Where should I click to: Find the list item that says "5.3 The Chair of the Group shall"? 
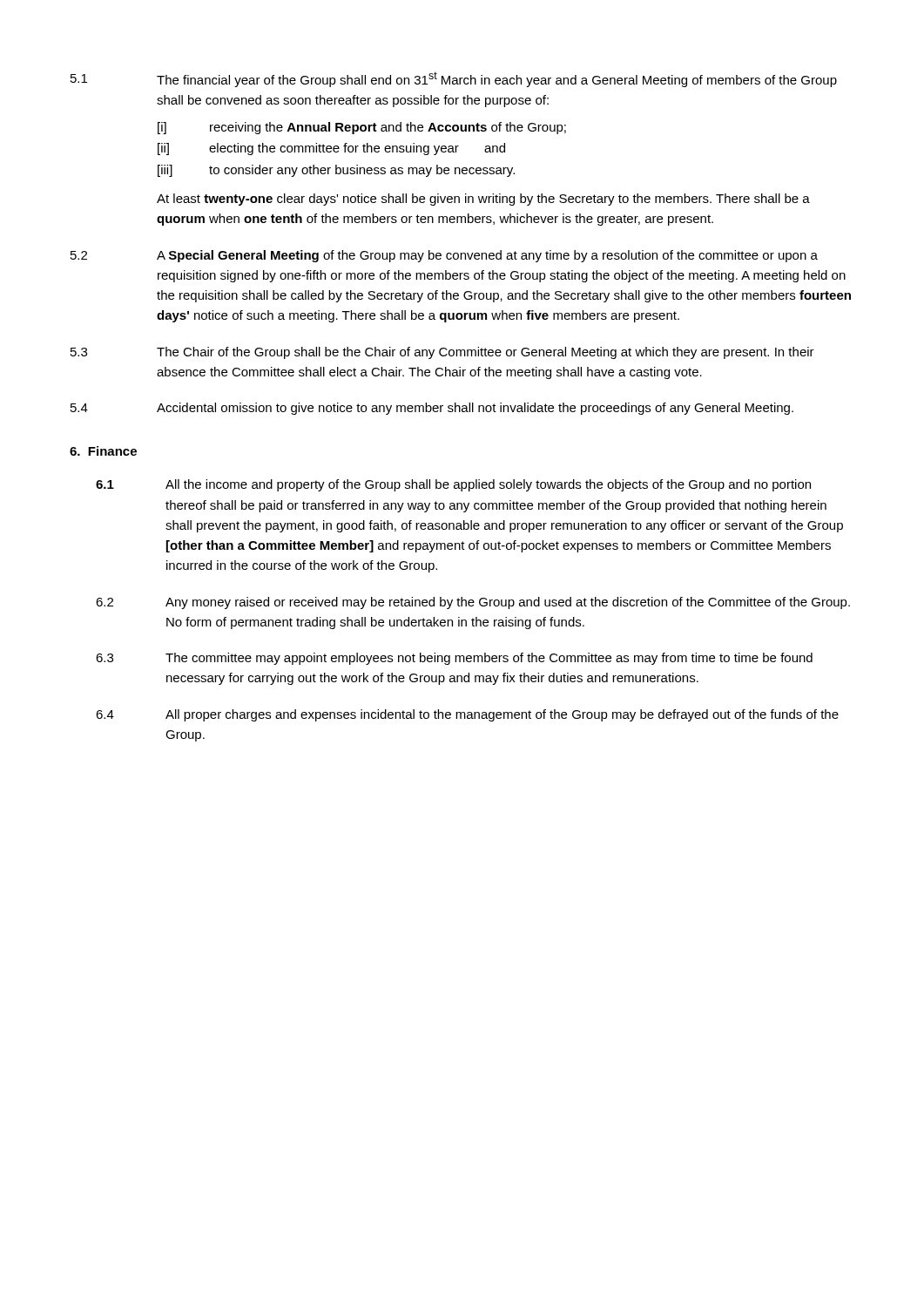point(462,361)
